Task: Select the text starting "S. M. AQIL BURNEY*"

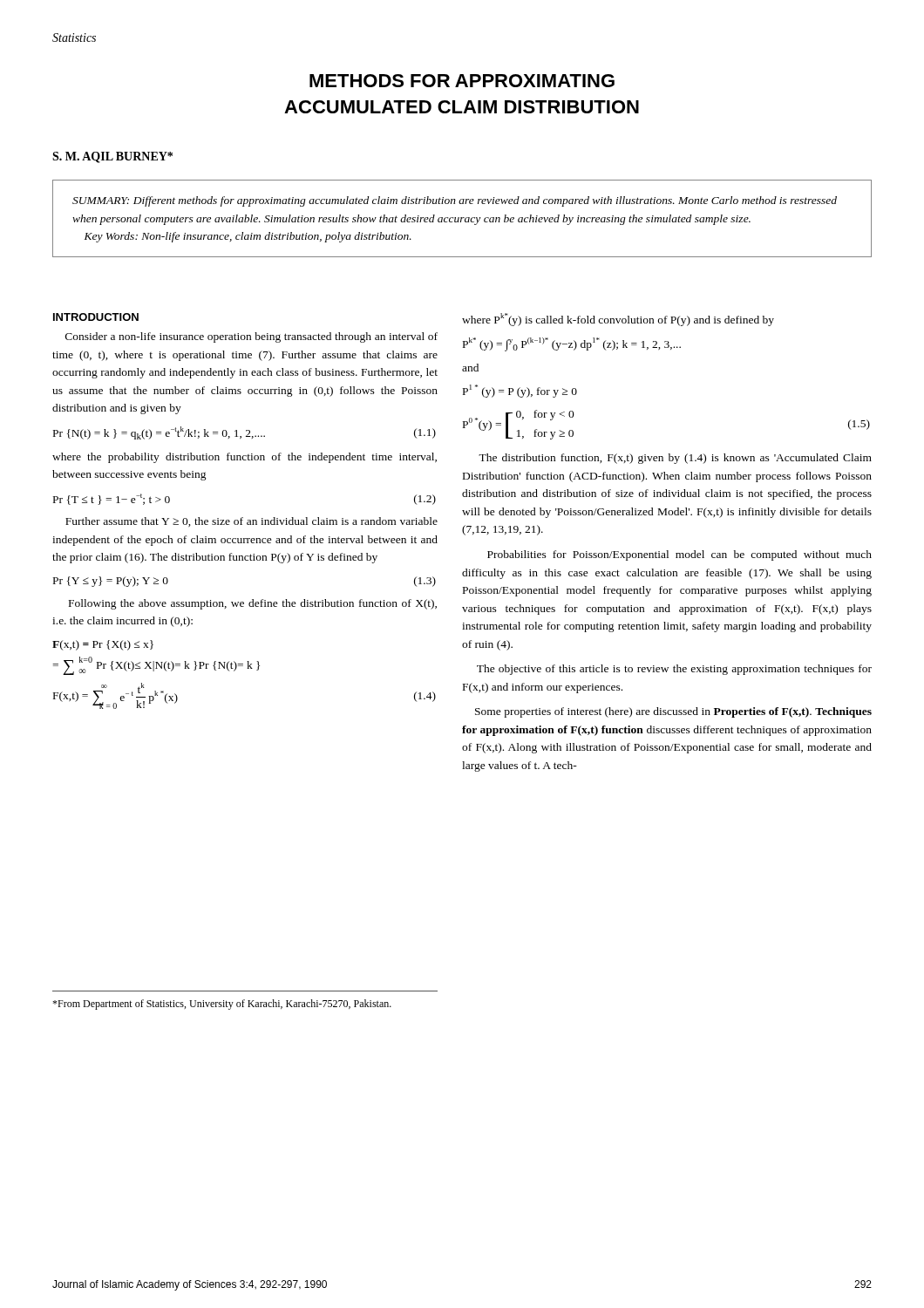Action: click(113, 157)
